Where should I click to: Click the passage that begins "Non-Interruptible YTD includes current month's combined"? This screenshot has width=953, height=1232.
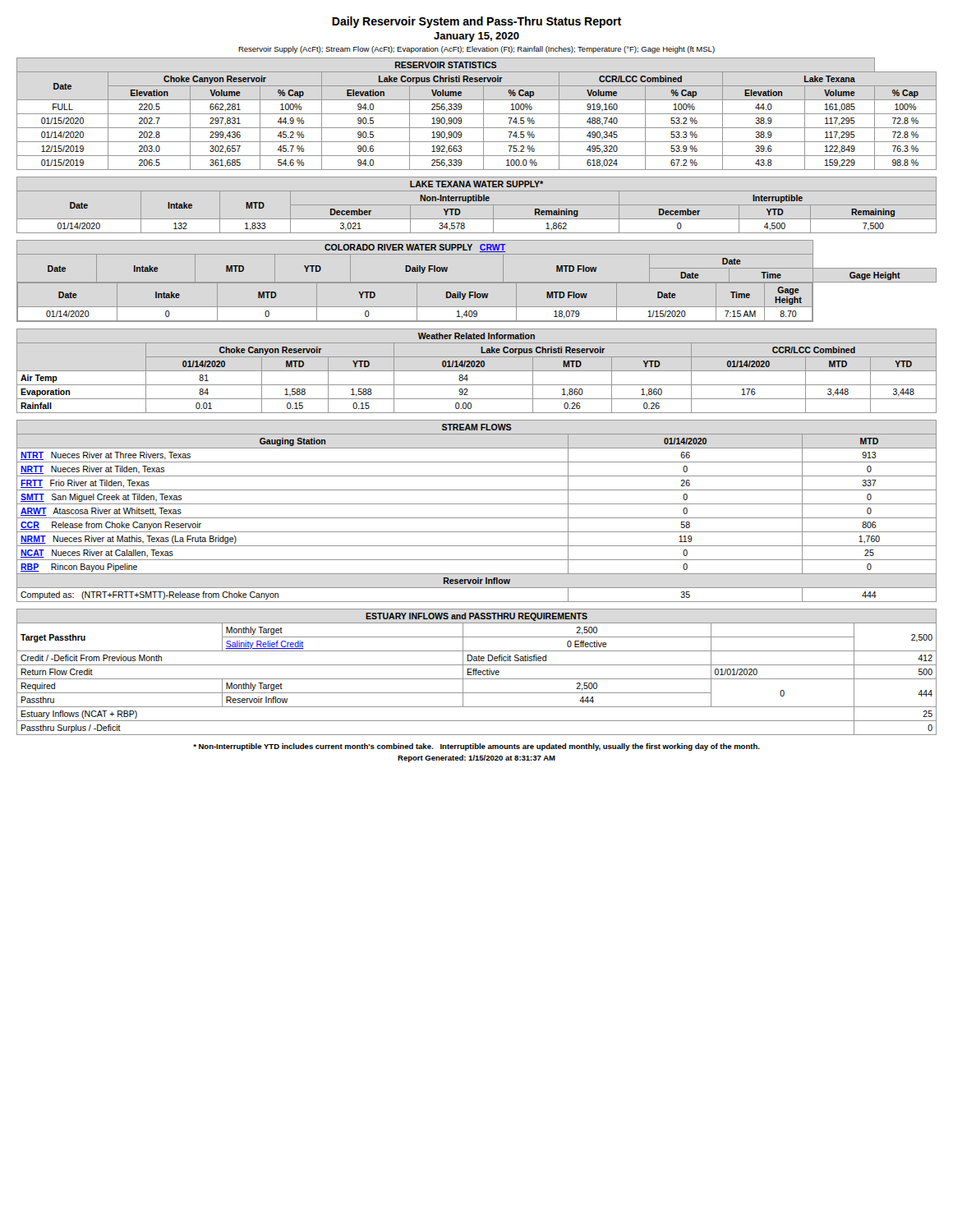pyautogui.click(x=476, y=746)
